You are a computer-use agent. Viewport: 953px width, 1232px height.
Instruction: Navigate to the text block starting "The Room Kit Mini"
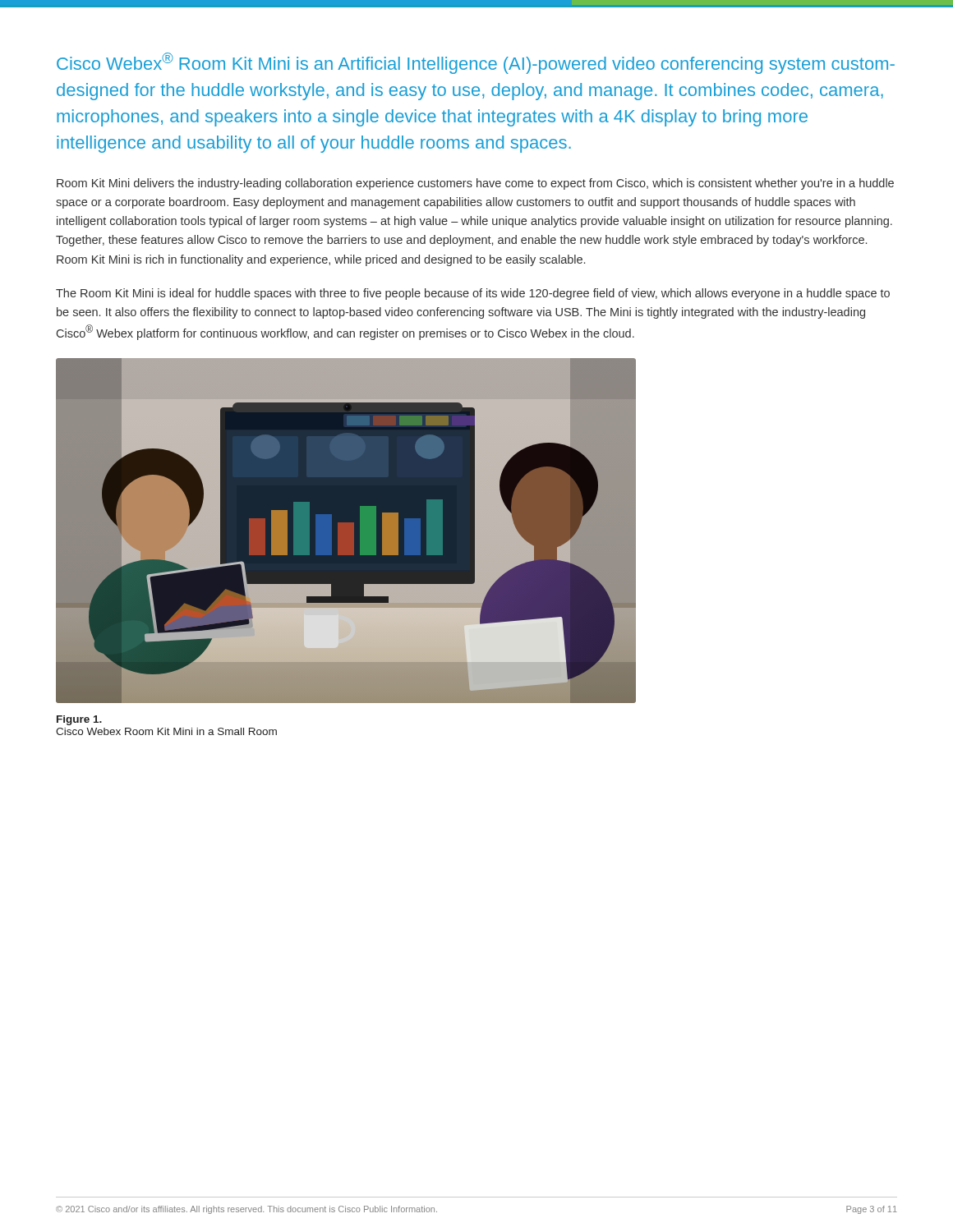(x=476, y=314)
